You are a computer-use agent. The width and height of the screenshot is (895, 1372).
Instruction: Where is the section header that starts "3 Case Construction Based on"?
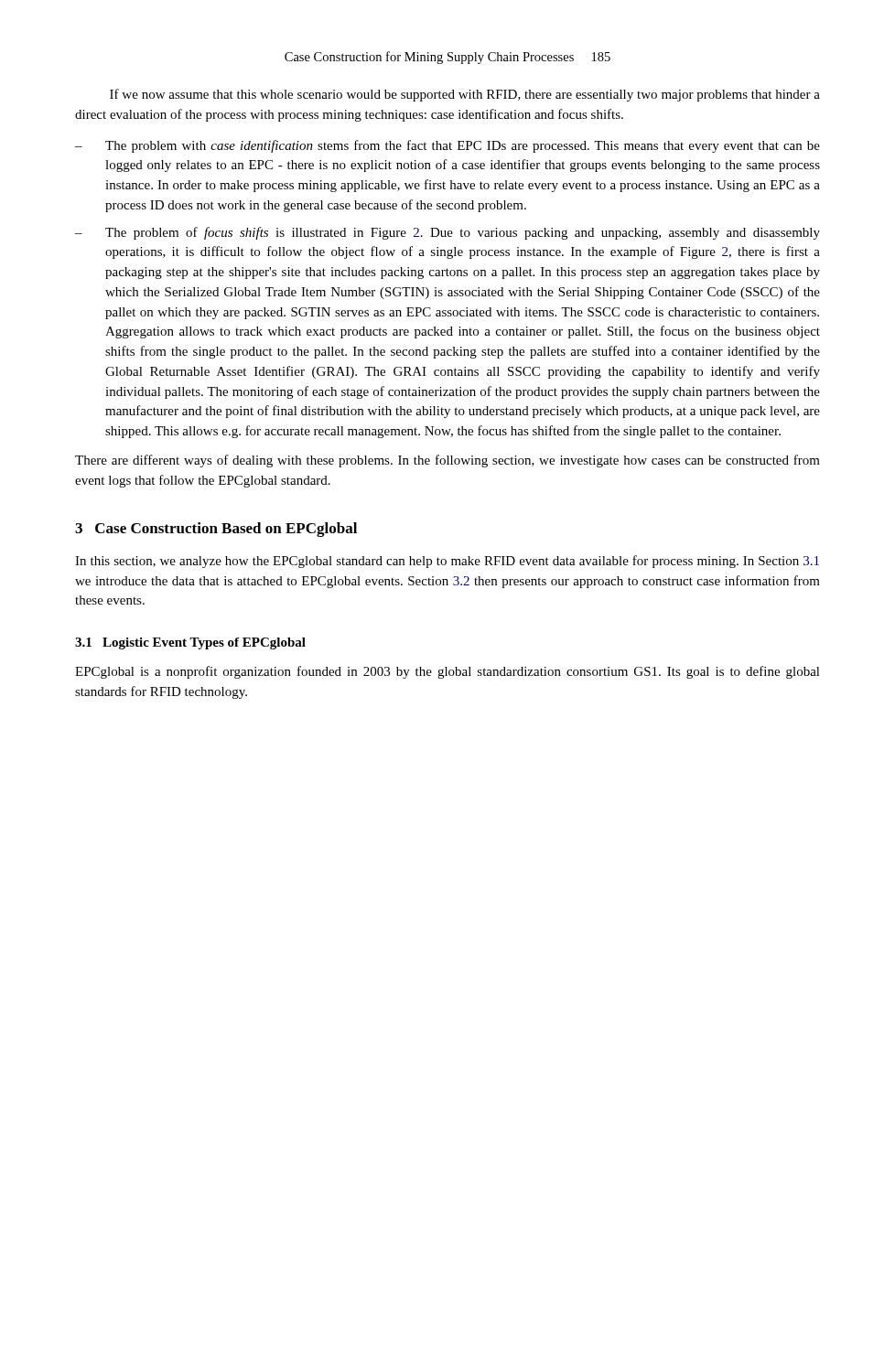coord(216,528)
